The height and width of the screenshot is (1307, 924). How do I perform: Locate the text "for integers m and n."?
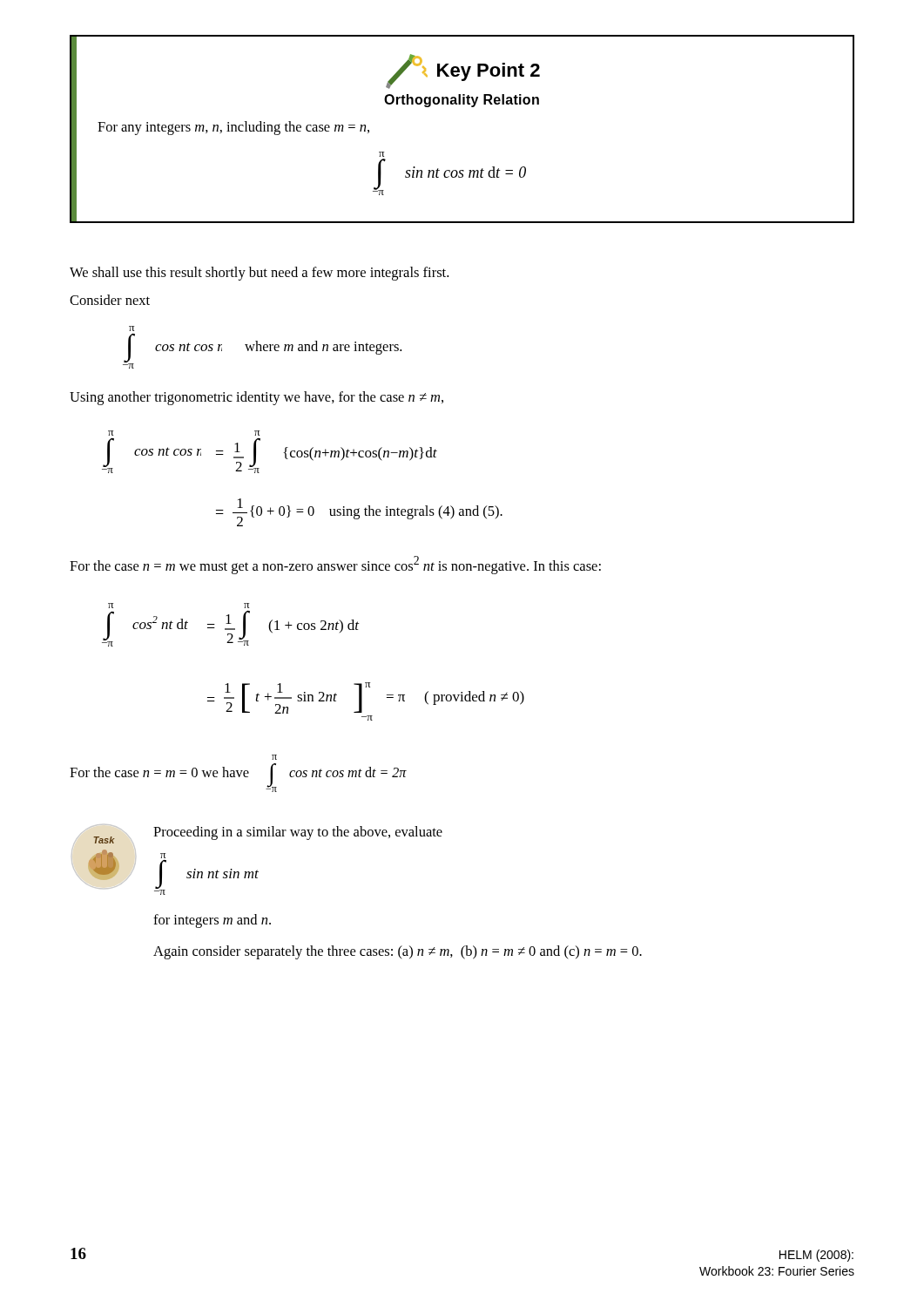[x=213, y=920]
